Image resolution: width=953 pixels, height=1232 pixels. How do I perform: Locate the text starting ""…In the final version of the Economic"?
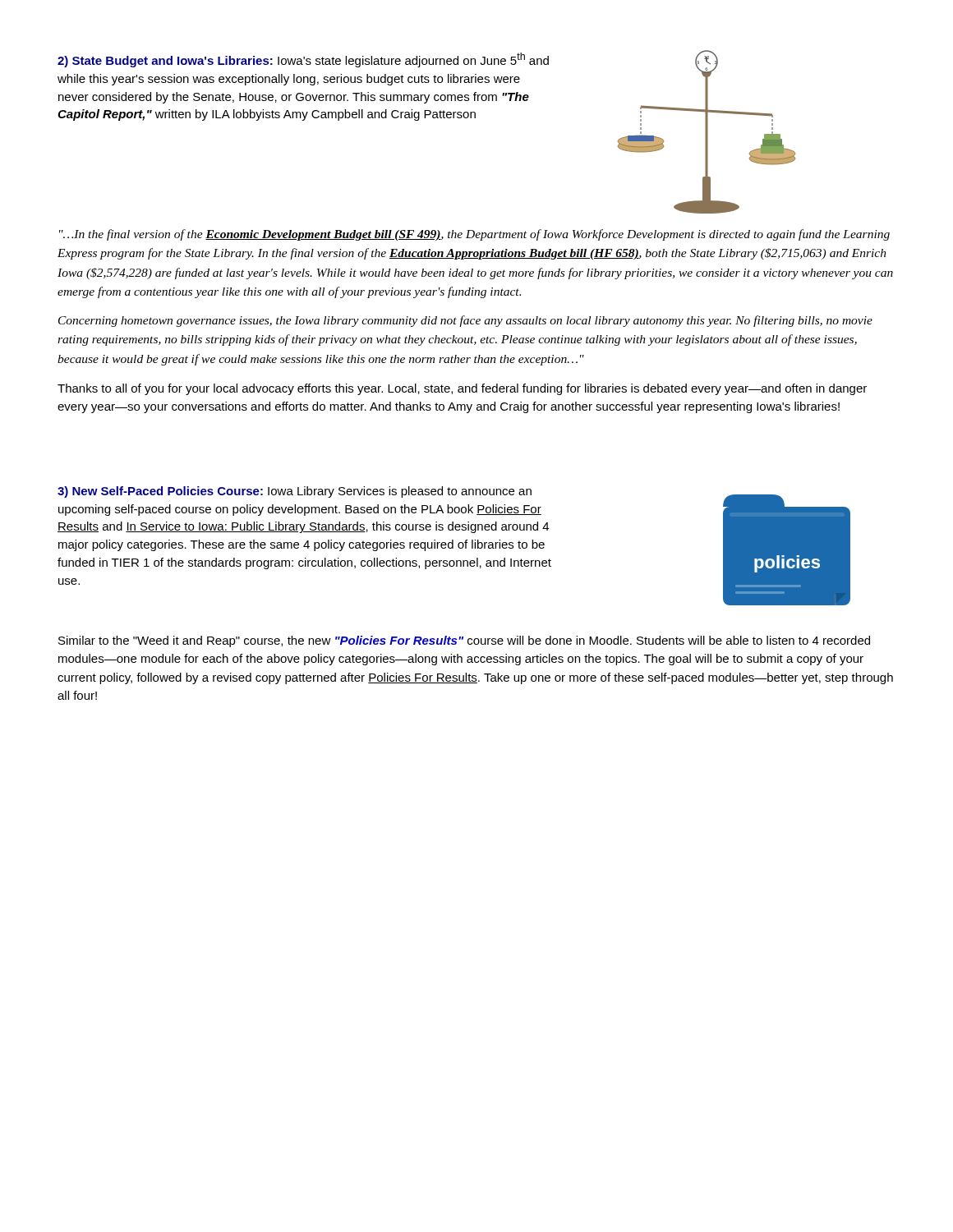click(475, 262)
